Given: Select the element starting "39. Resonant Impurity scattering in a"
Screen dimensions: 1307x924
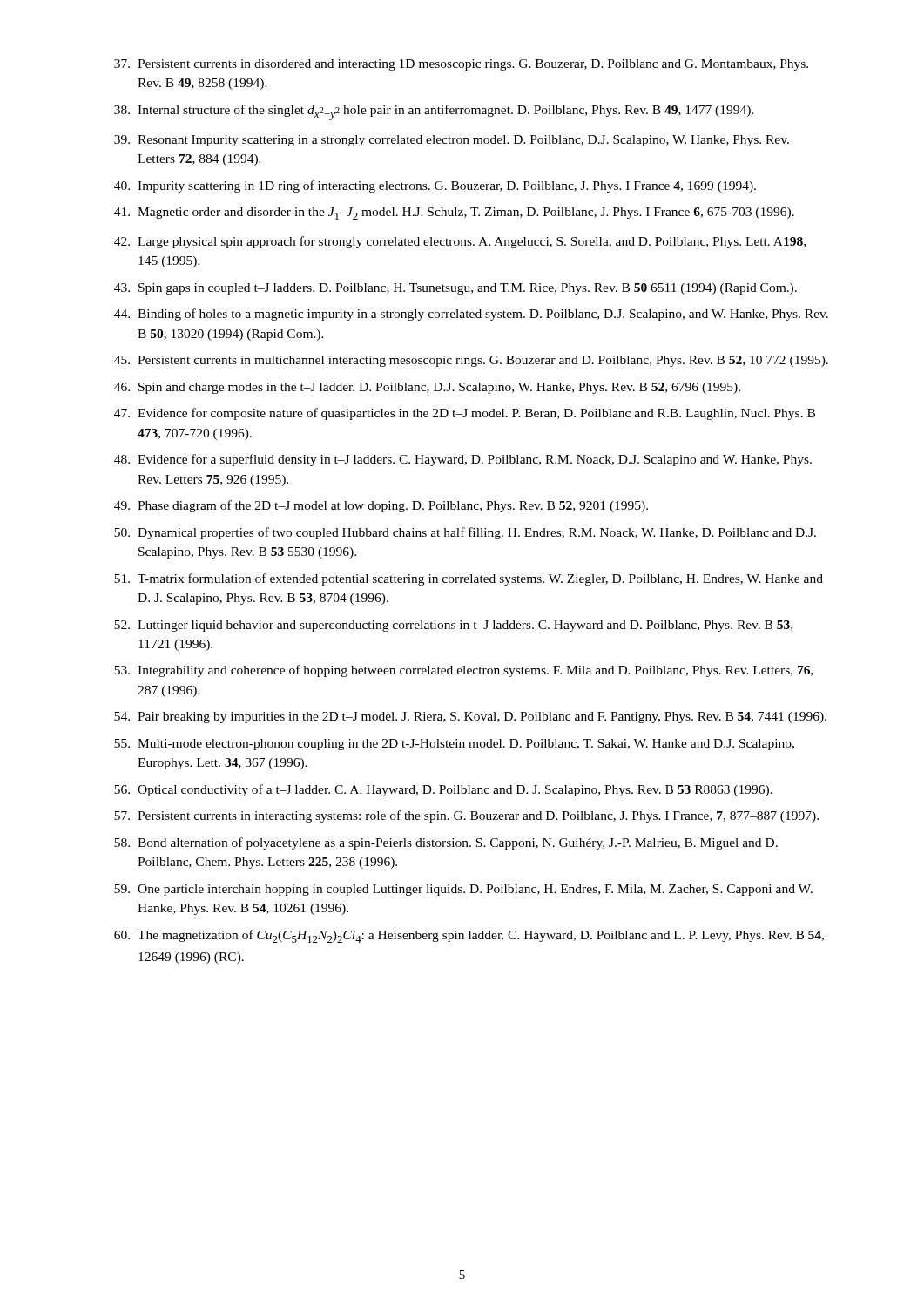Looking at the screenshot, I should (x=462, y=149).
